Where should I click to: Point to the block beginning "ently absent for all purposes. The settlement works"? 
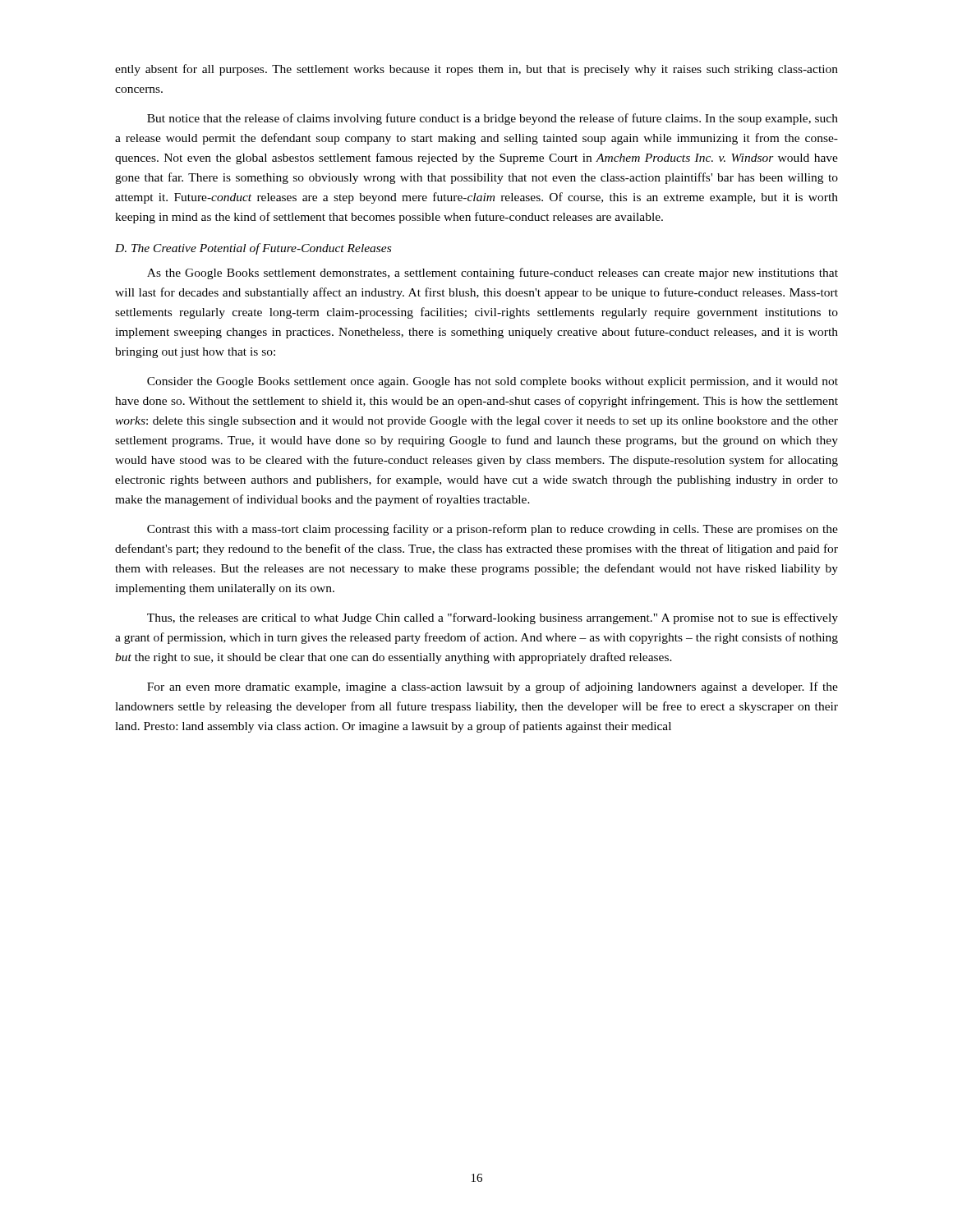point(476,79)
